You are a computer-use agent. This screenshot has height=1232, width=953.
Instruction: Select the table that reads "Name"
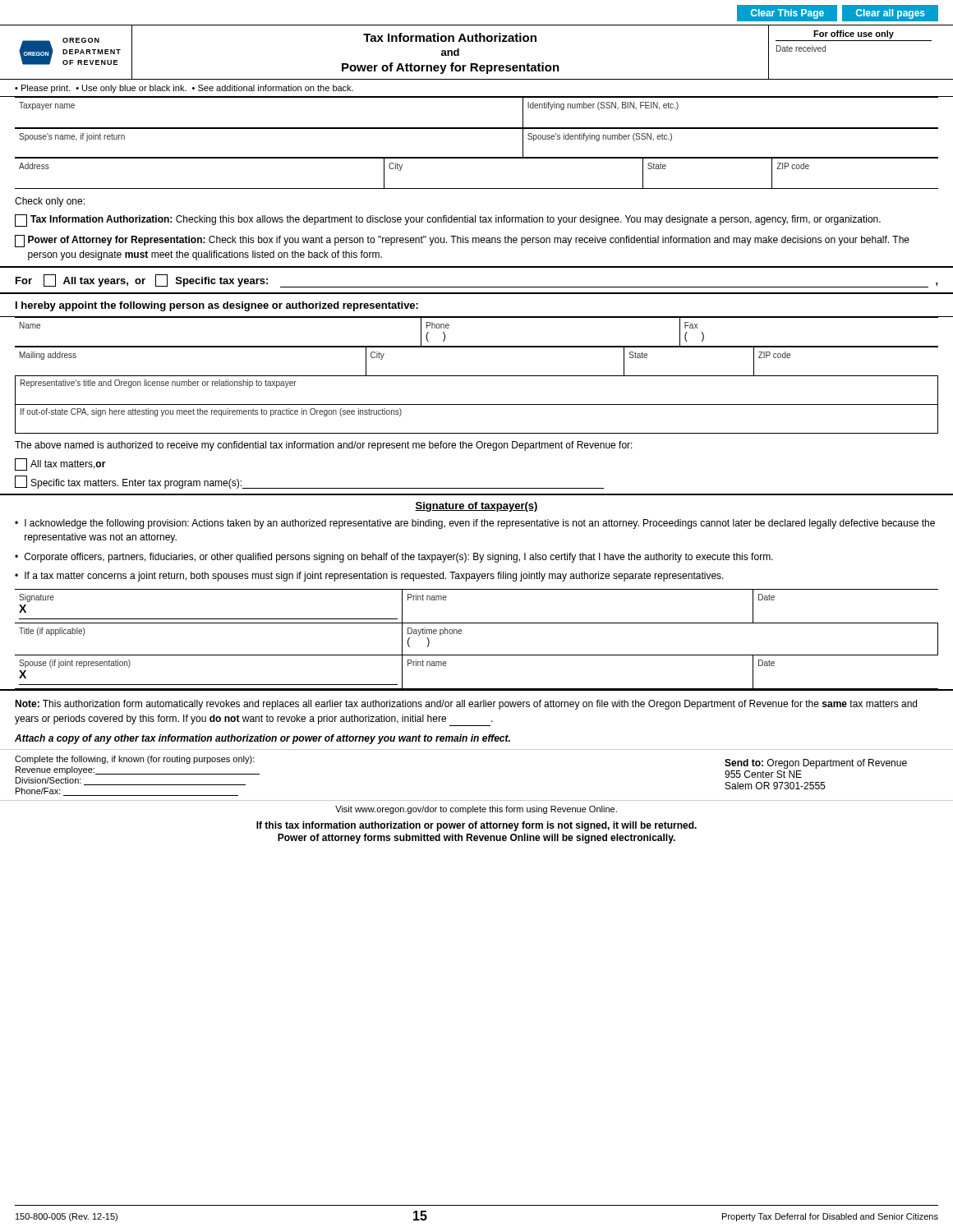click(x=476, y=332)
